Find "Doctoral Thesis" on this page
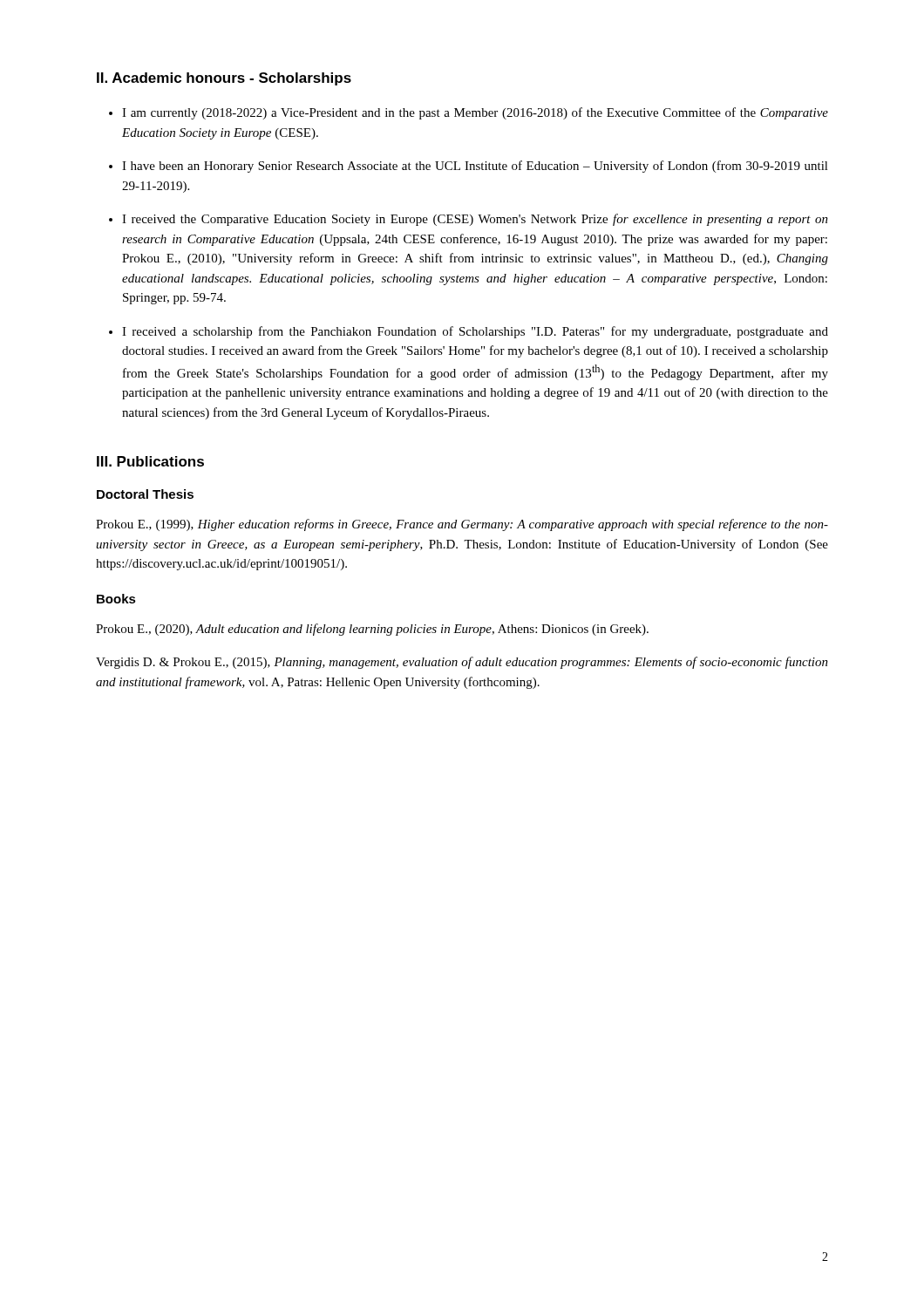924x1308 pixels. pos(145,494)
